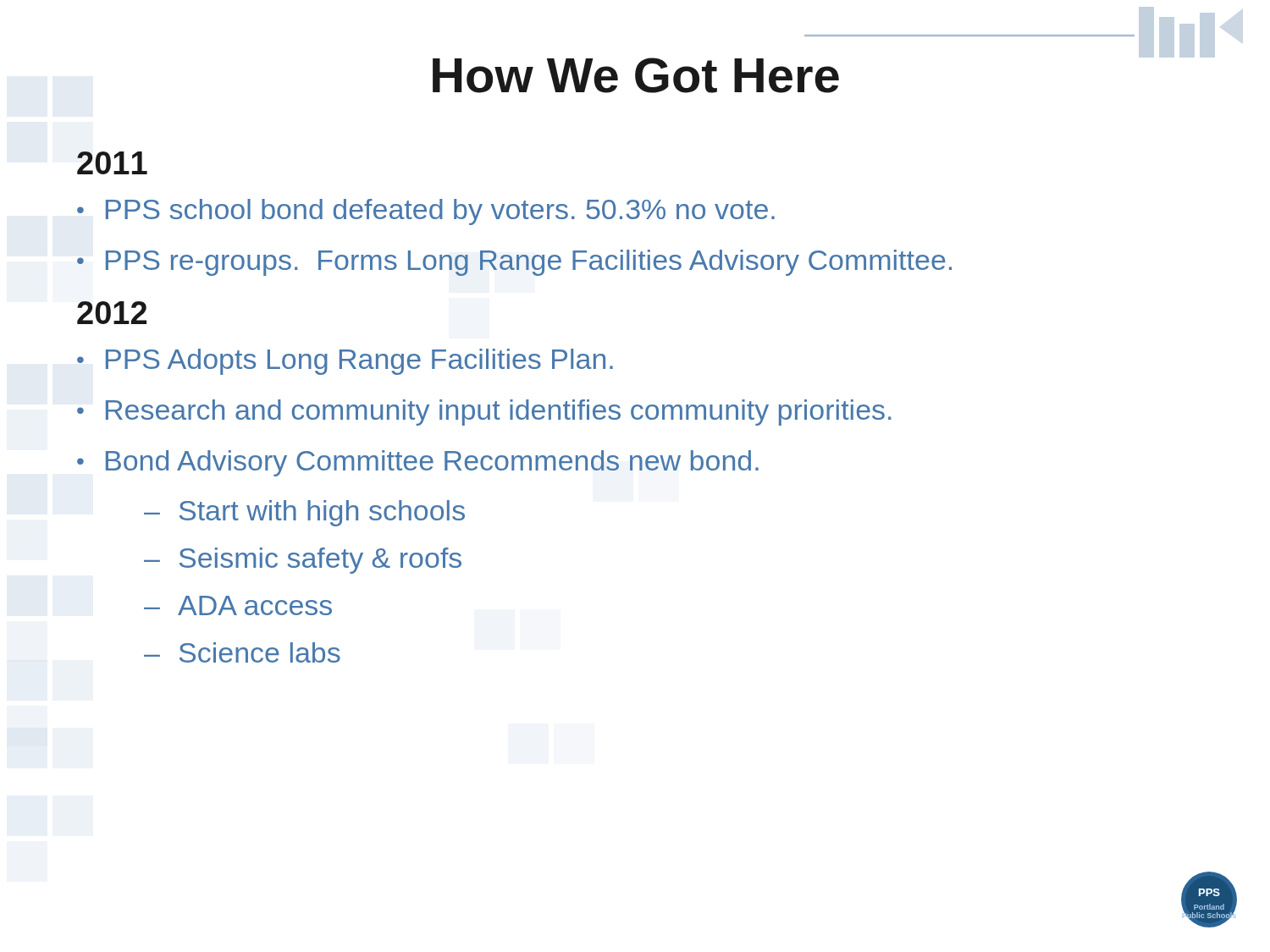This screenshot has width=1270, height=952.
Task: Where is the passage that starts "• Bond Advisory Committee"?
Action: pyautogui.click(x=419, y=461)
